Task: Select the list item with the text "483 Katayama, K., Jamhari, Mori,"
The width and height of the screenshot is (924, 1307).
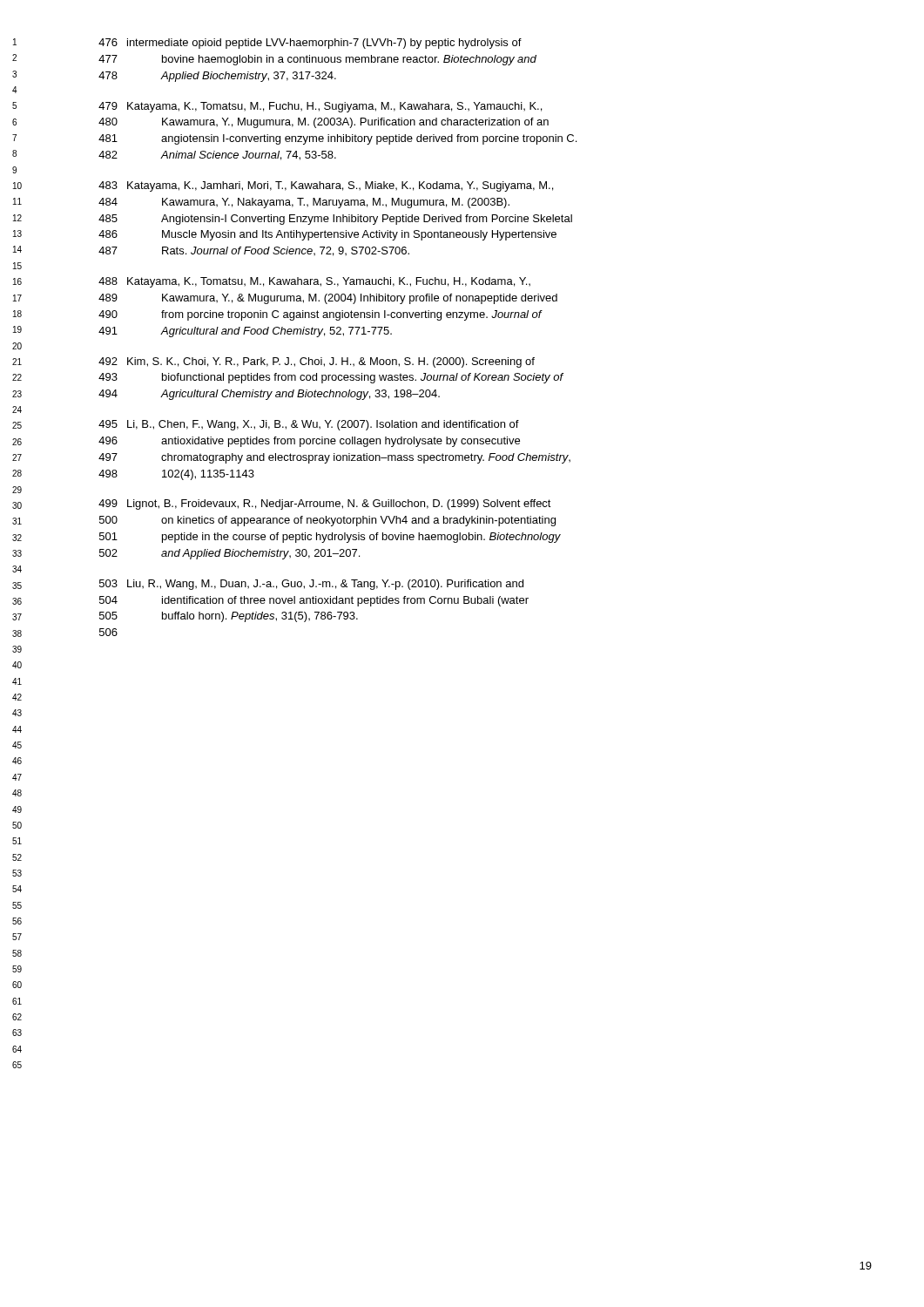Action: pos(471,186)
